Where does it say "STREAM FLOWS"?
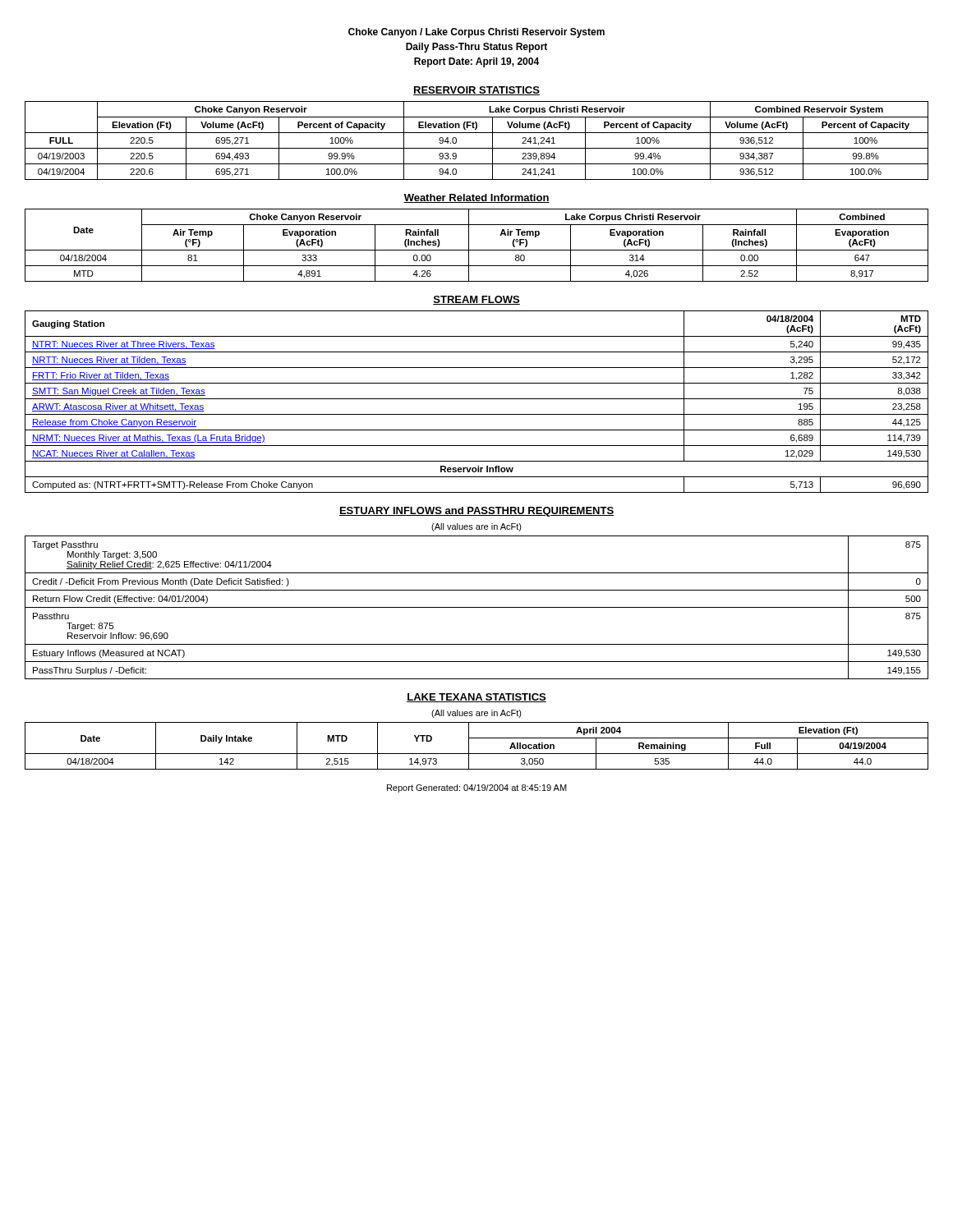Viewport: 953px width, 1232px height. [476, 299]
